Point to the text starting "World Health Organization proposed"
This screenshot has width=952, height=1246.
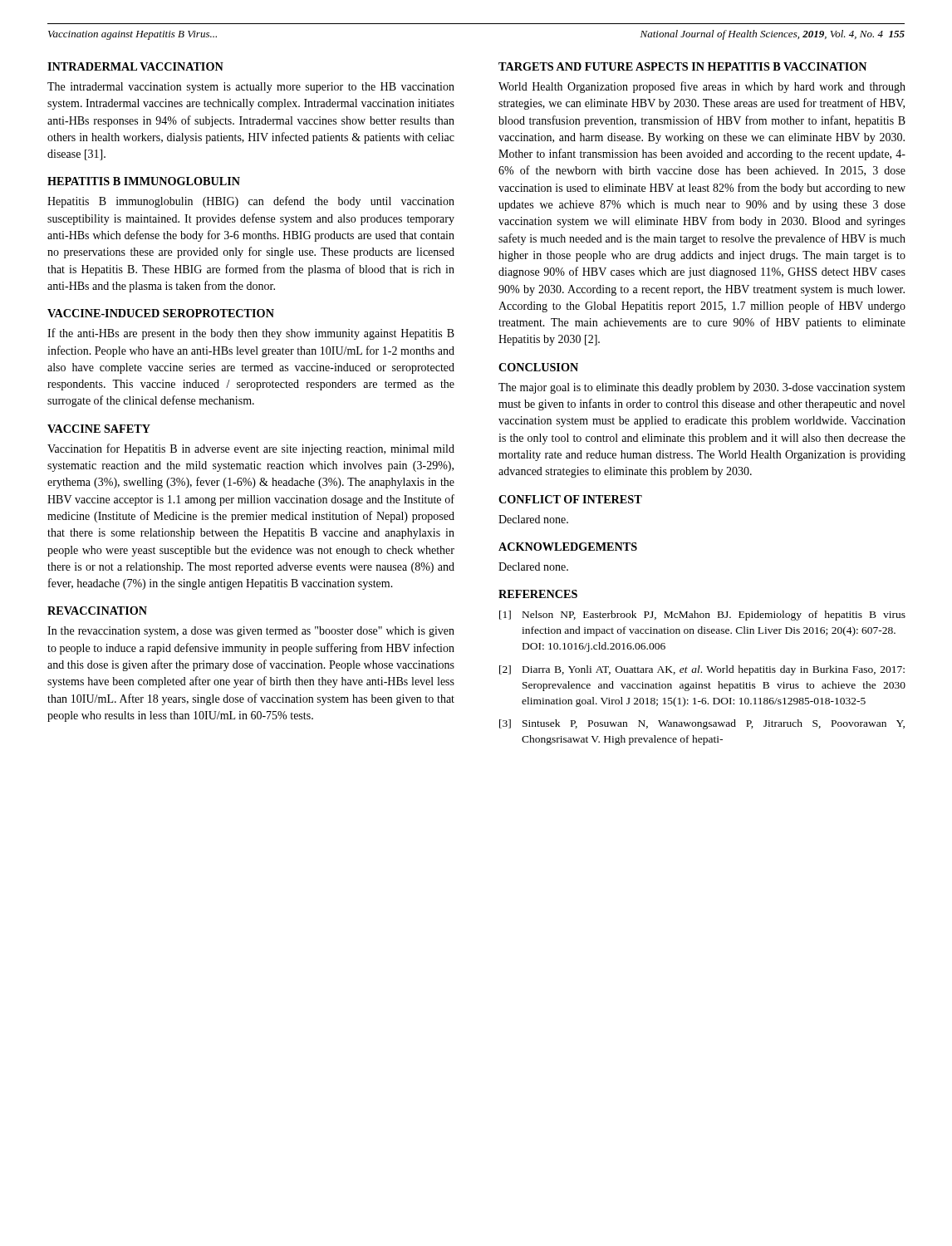point(702,214)
